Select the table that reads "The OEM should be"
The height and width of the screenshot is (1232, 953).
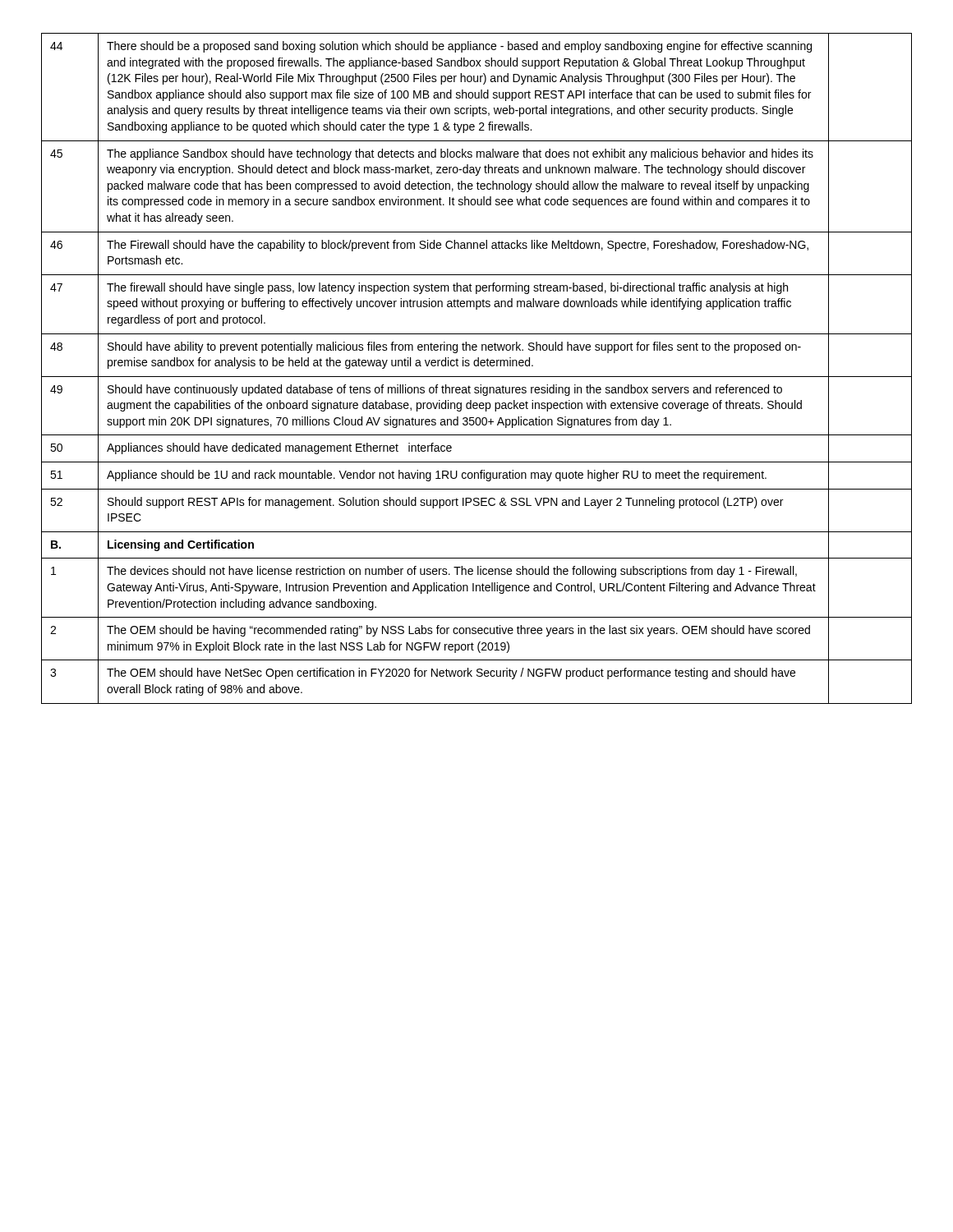click(476, 368)
